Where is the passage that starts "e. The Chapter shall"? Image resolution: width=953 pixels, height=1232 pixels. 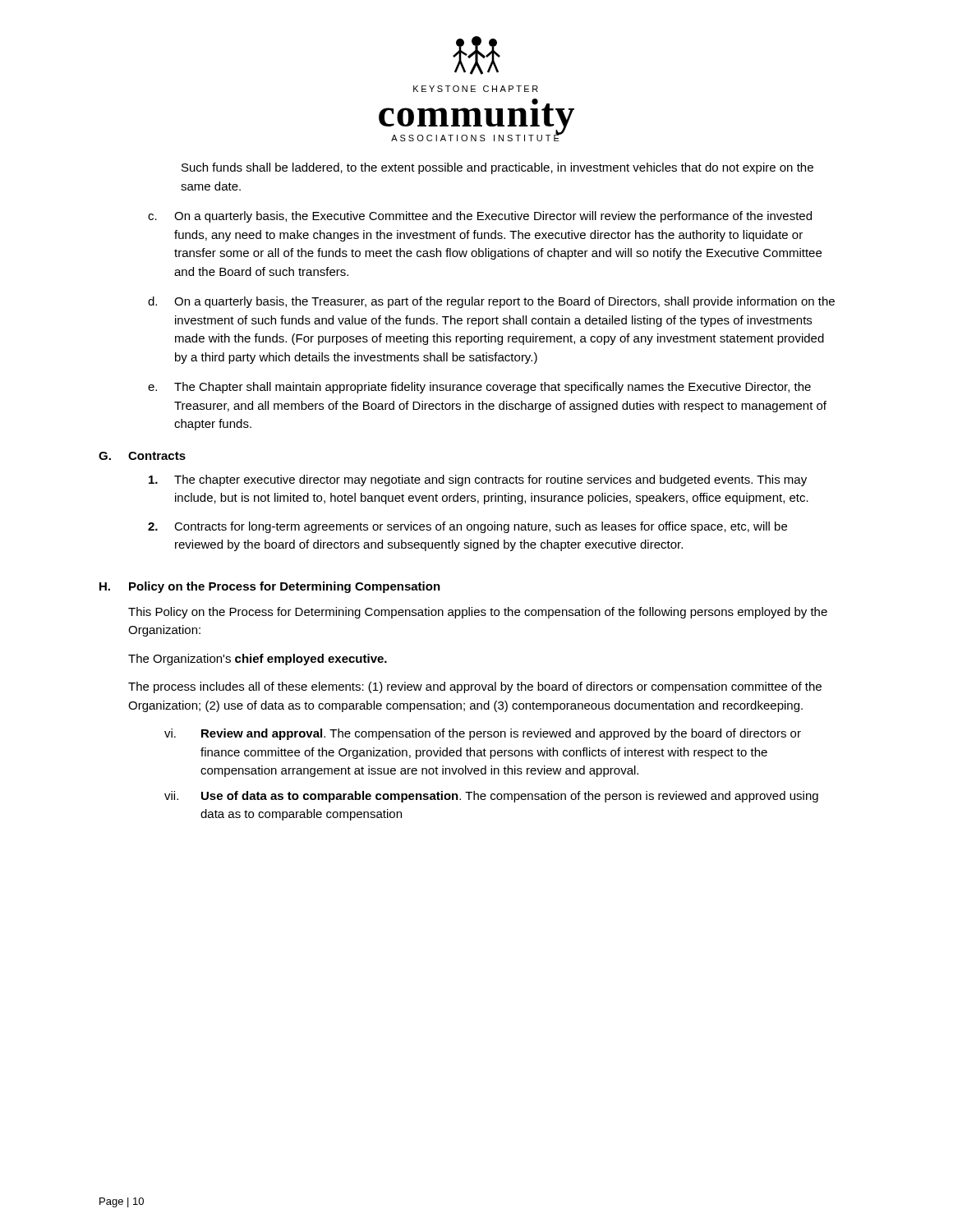493,406
